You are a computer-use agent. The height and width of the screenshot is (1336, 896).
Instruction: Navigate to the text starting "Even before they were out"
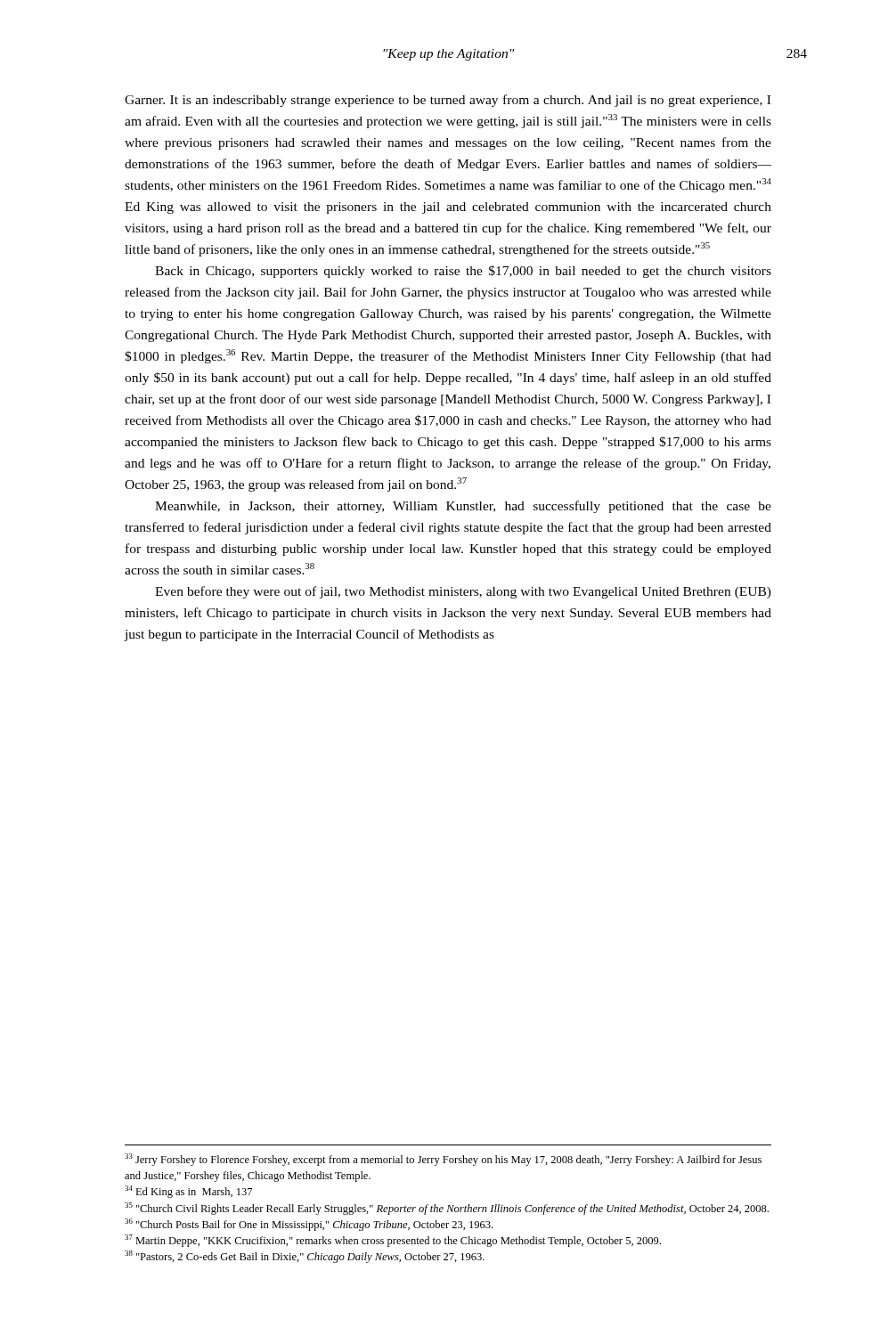click(448, 613)
